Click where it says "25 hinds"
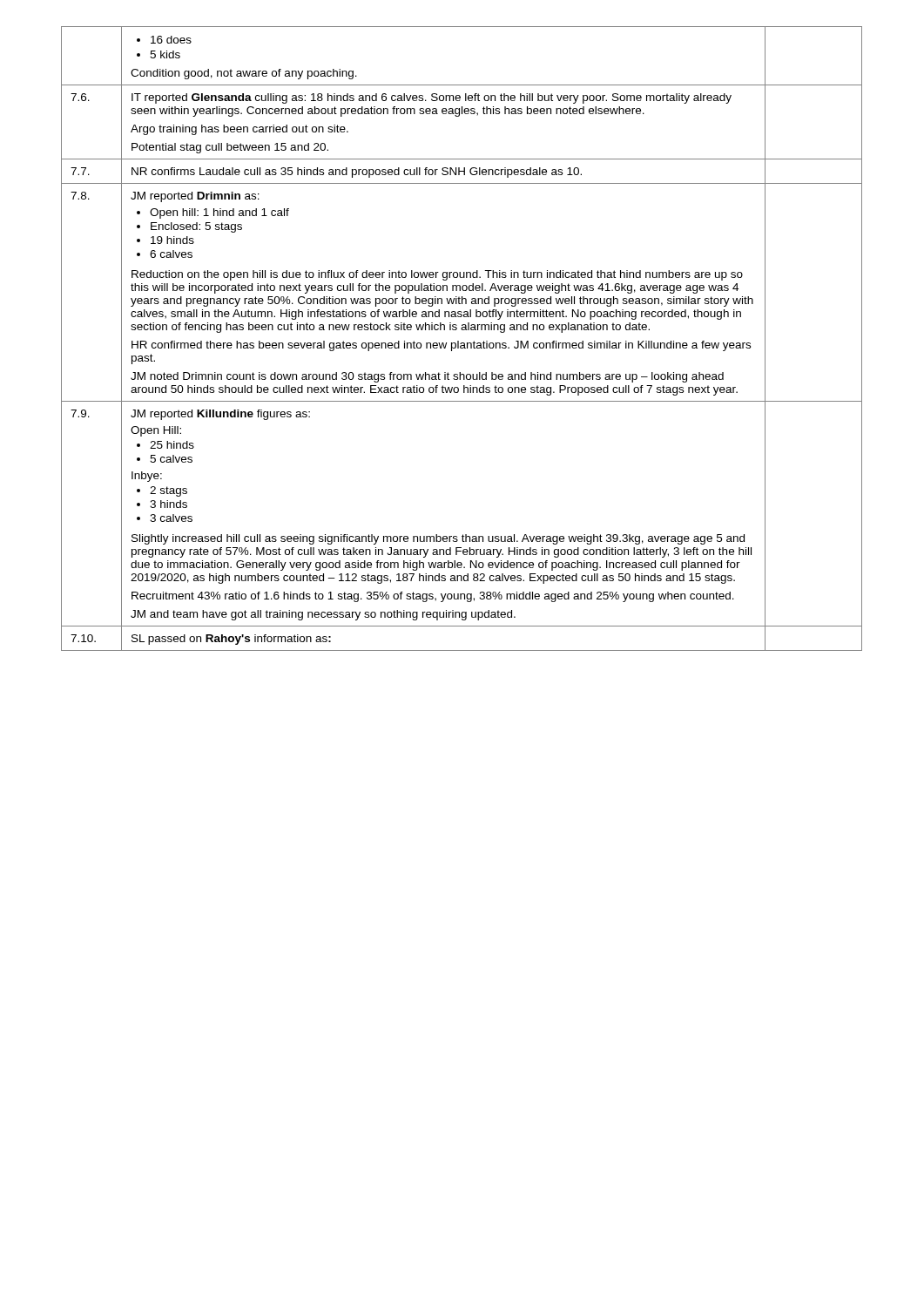 (x=165, y=445)
